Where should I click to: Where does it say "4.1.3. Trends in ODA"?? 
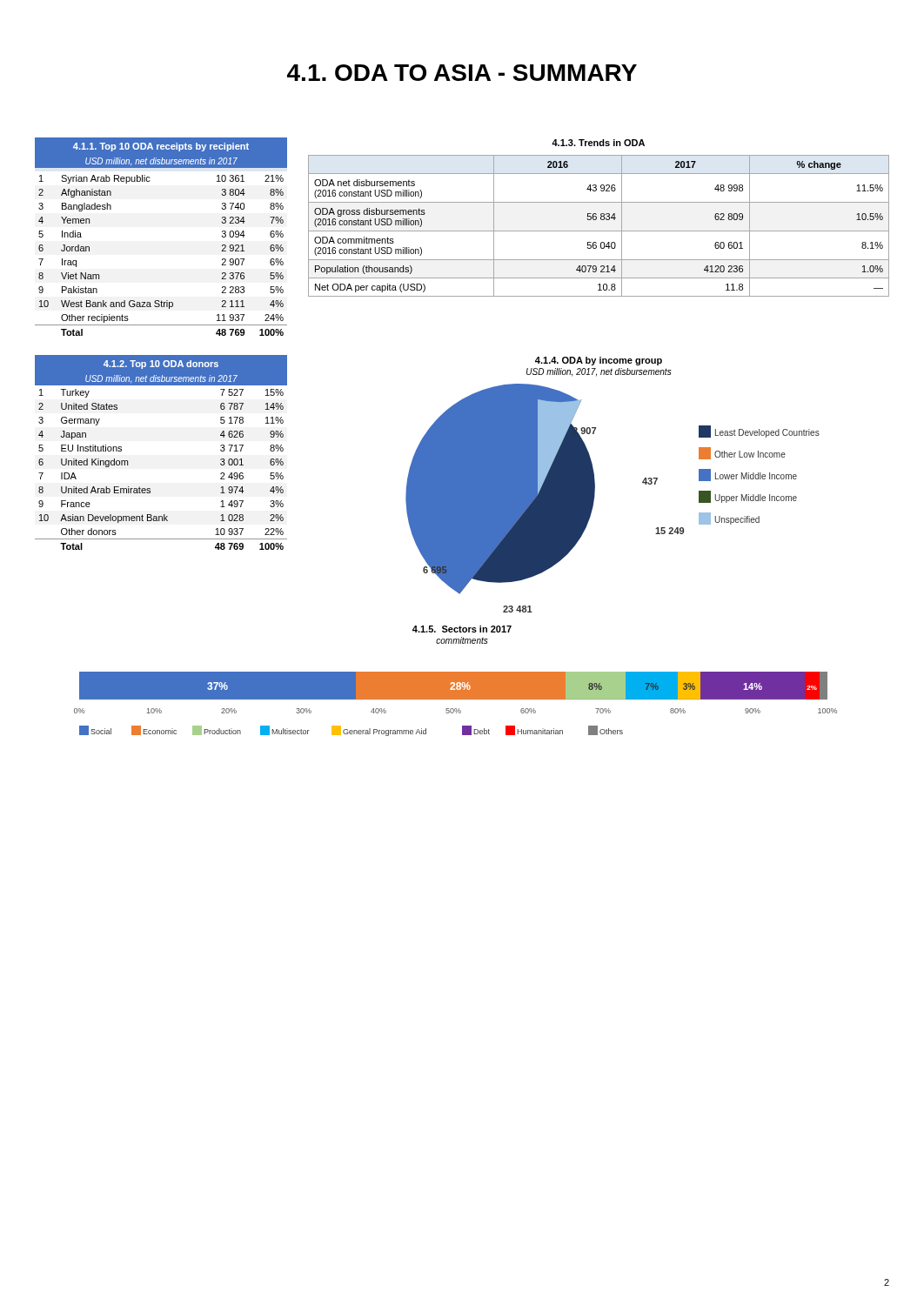coord(599,143)
